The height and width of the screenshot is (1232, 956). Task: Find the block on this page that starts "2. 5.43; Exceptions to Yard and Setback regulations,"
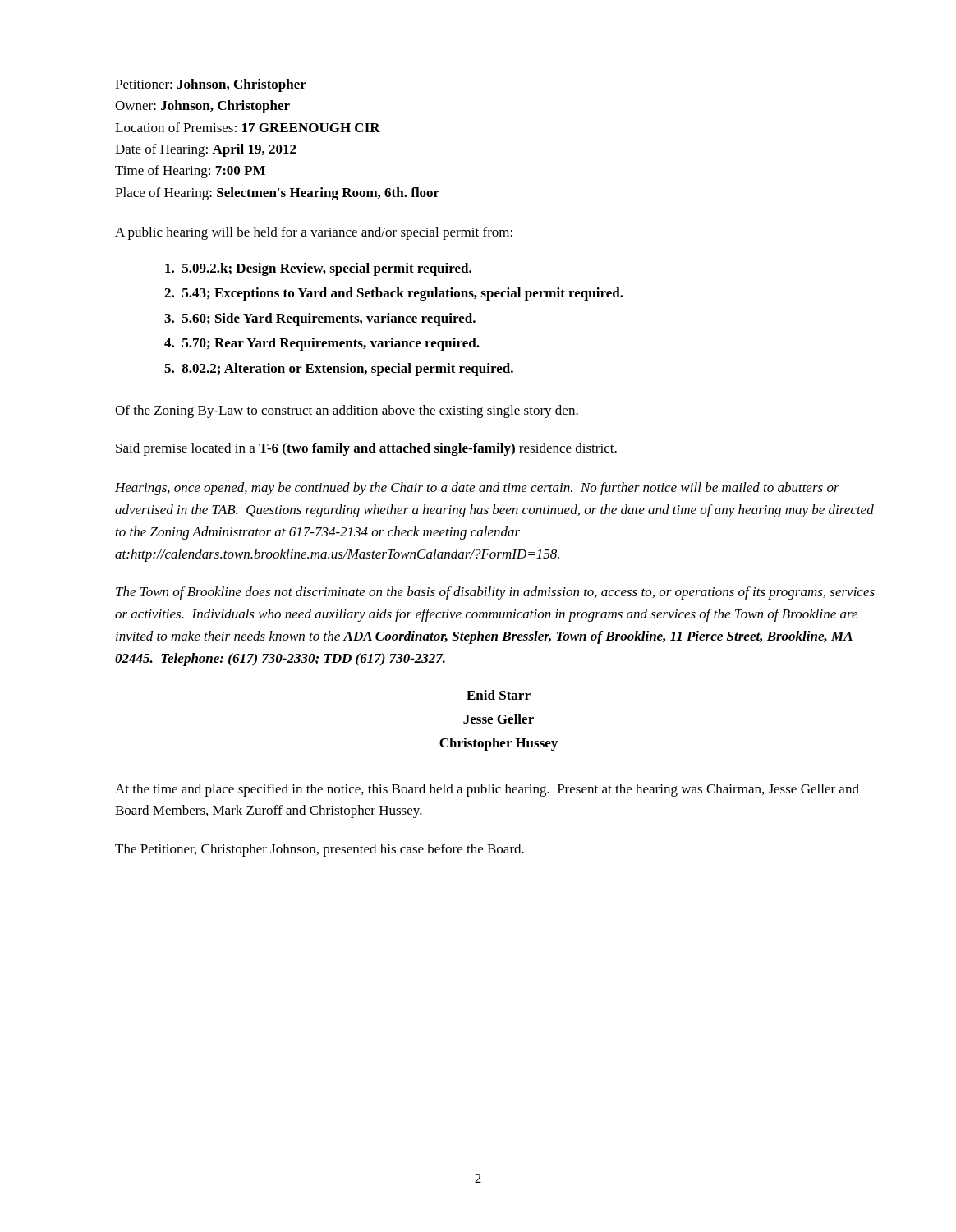pos(394,293)
